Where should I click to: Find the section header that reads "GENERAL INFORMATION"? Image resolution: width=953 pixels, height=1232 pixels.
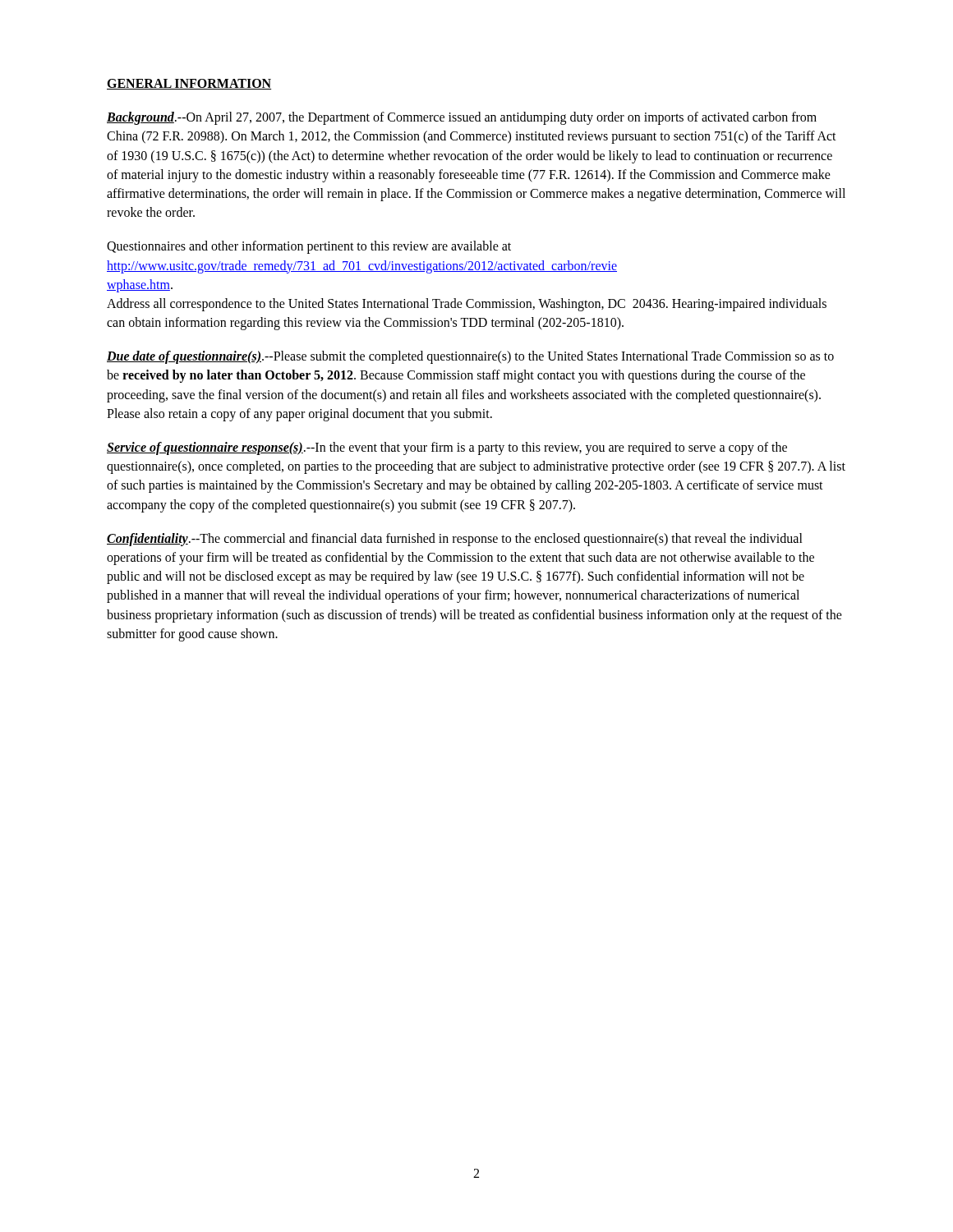click(x=189, y=83)
